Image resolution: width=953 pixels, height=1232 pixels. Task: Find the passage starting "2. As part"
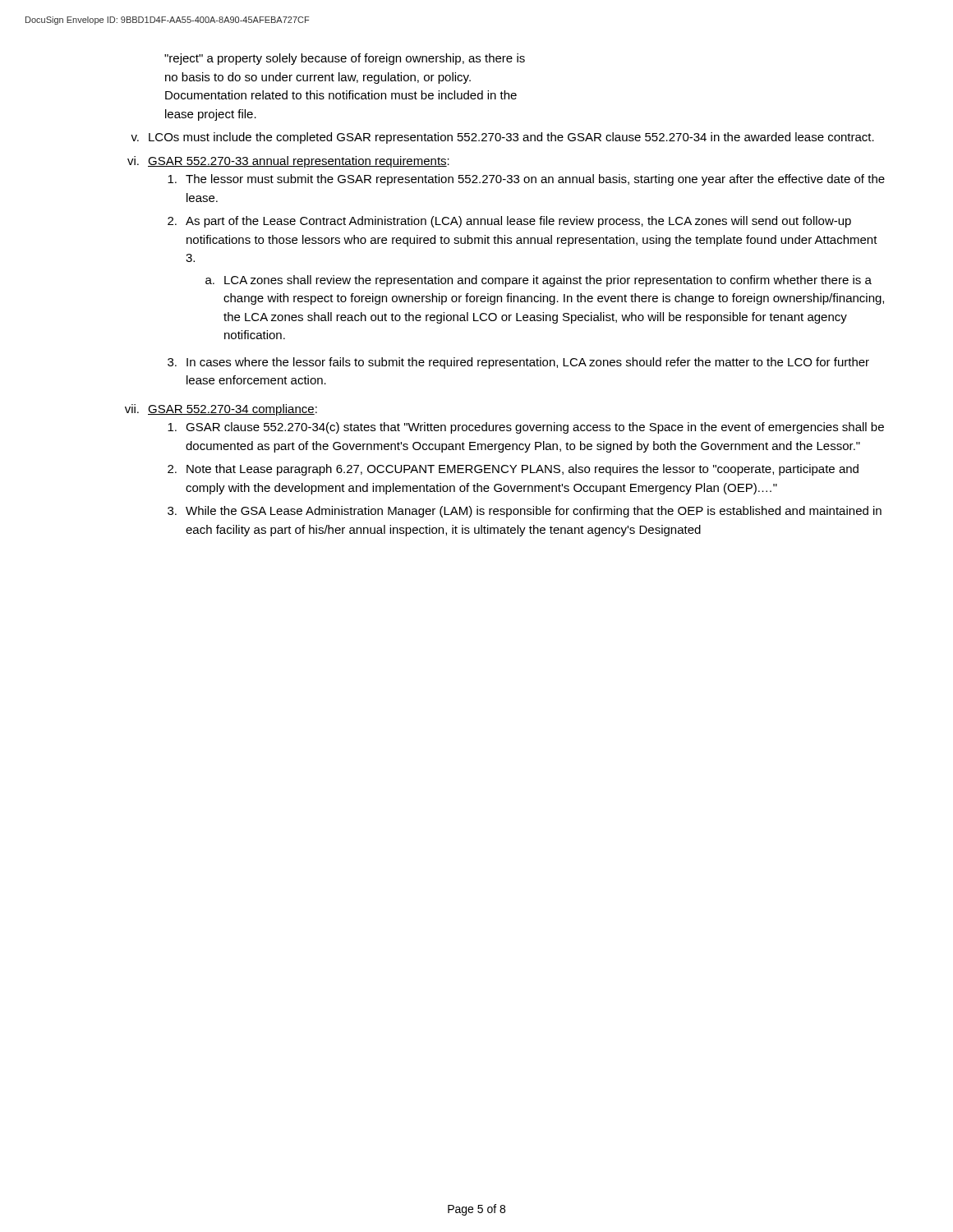(518, 280)
